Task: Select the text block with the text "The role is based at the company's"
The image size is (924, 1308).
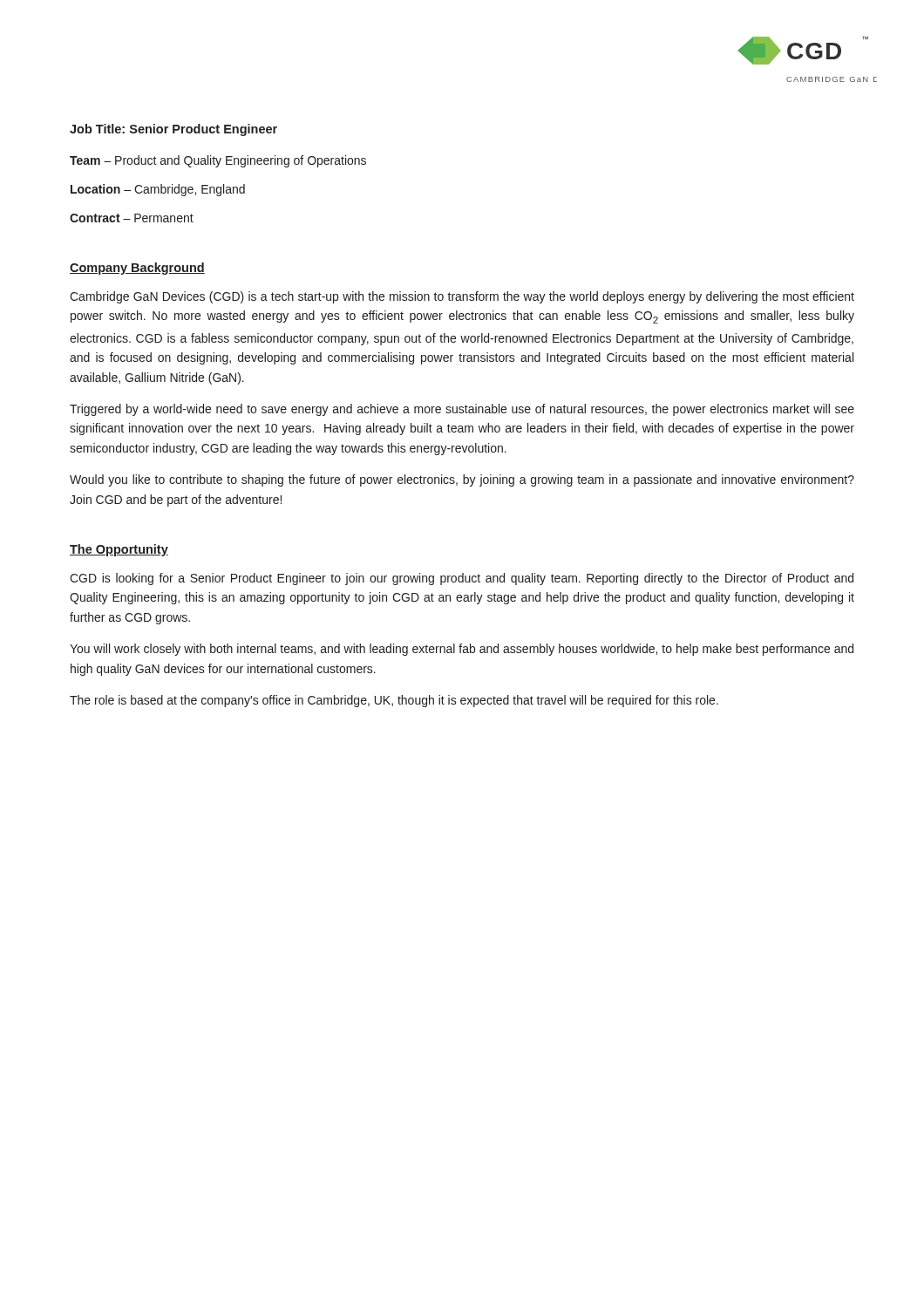Action: (x=394, y=700)
